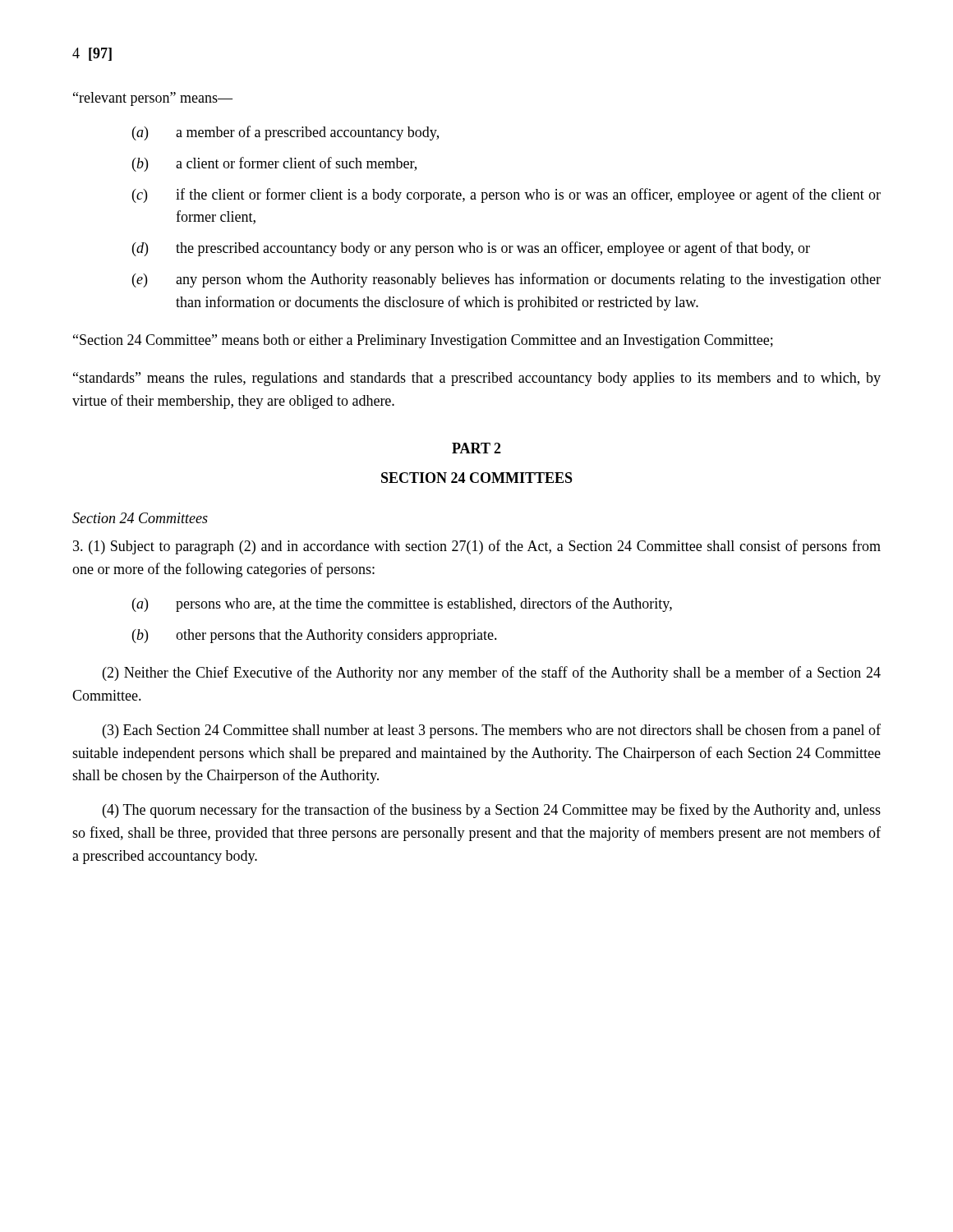The image size is (953, 1232).
Task: Navigate to the text starting "PART 2"
Action: pyautogui.click(x=476, y=448)
